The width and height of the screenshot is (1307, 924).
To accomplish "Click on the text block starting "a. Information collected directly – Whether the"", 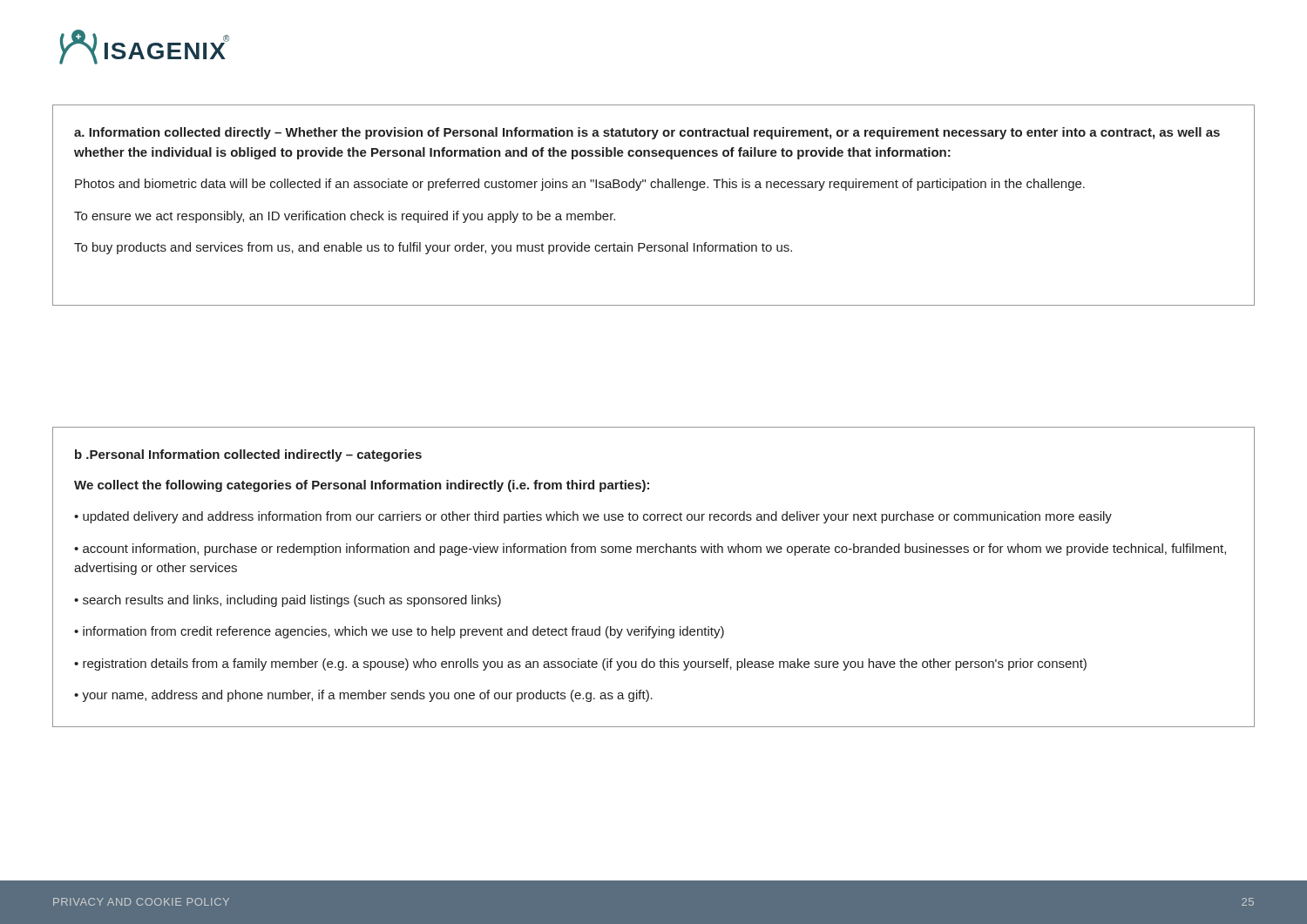I will tap(654, 190).
